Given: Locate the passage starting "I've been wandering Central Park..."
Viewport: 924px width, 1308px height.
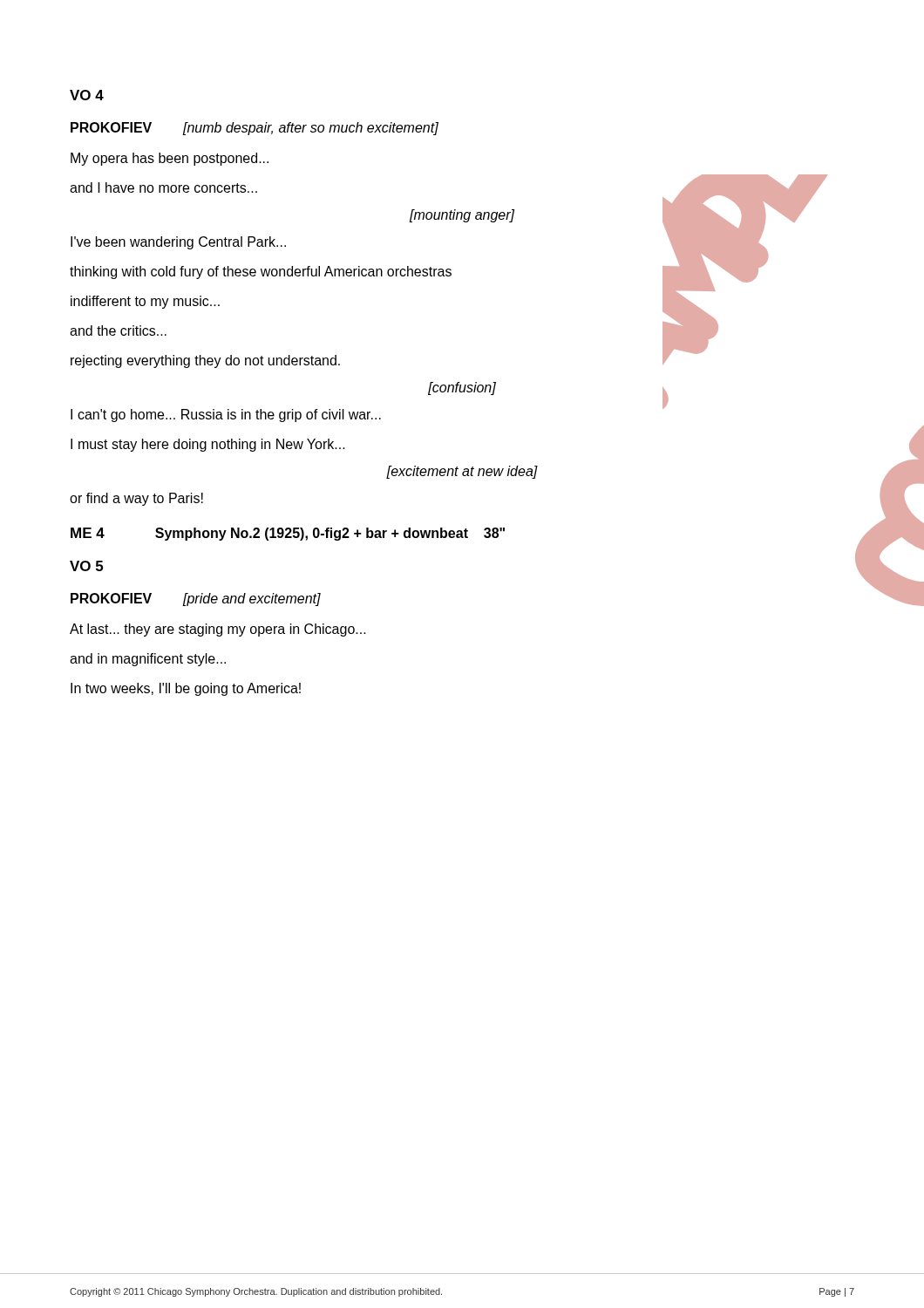Looking at the screenshot, I should pos(178,242).
